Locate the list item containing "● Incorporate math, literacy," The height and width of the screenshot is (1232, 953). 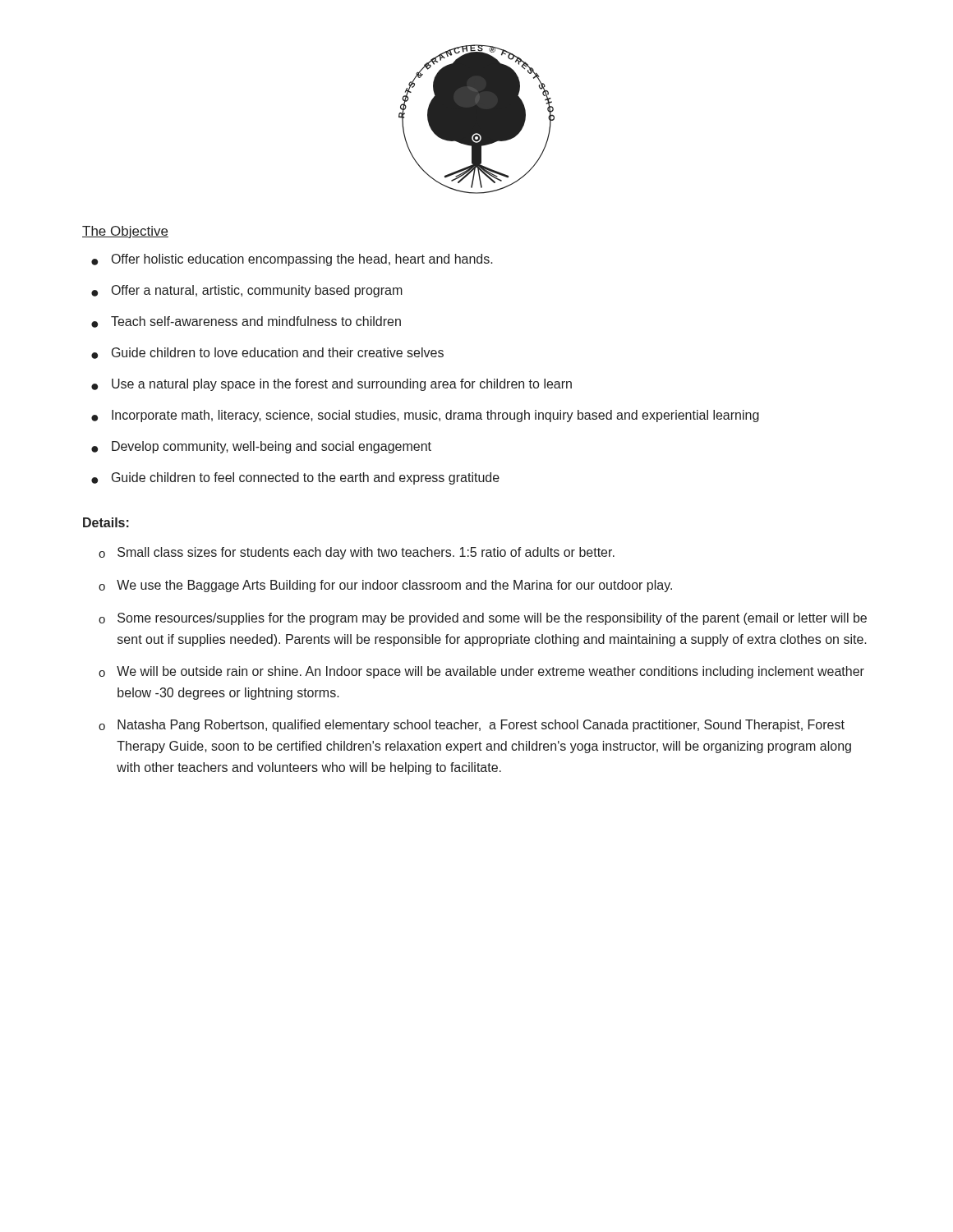[481, 417]
